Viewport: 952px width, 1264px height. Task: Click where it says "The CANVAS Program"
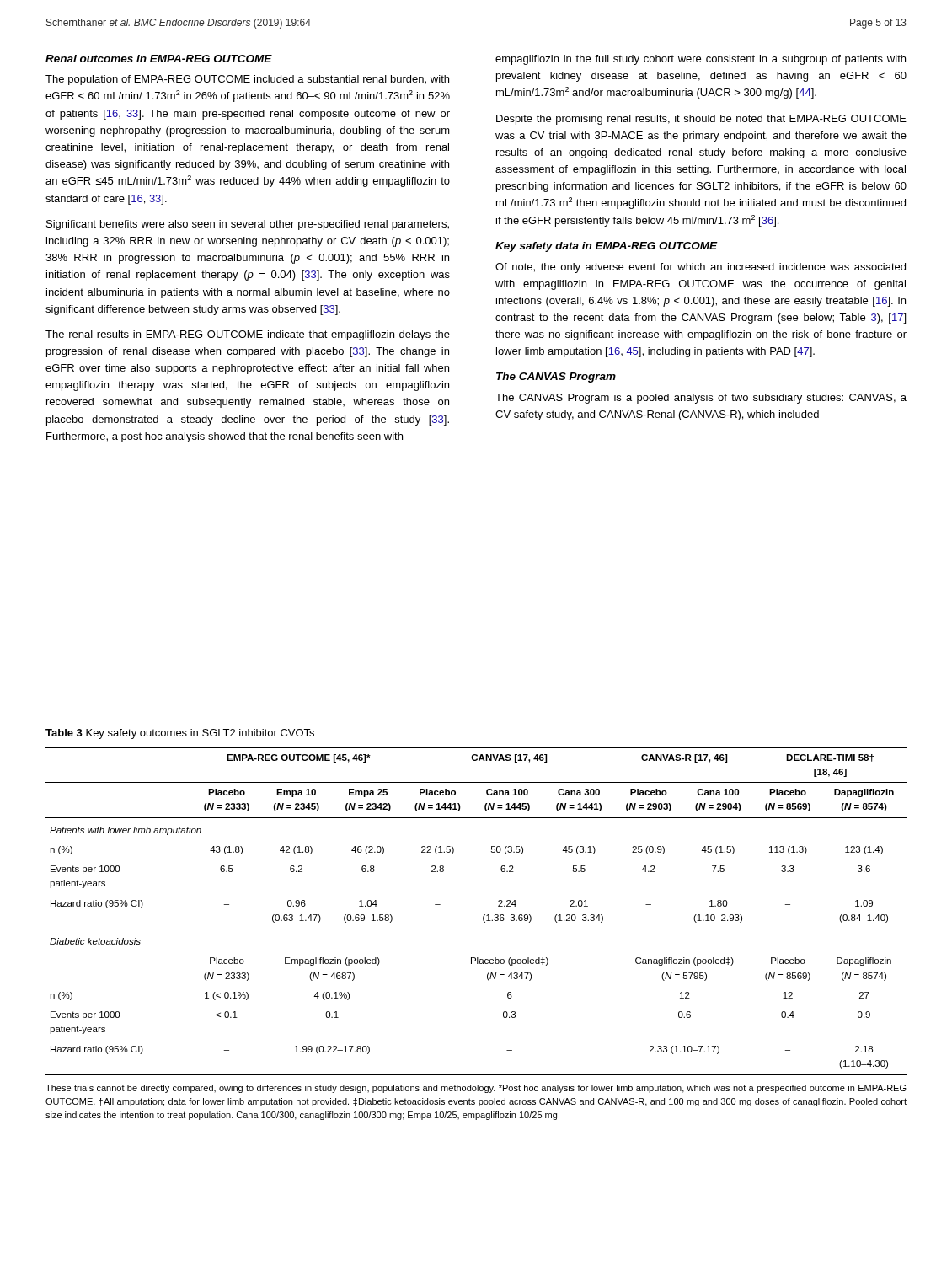(x=556, y=377)
